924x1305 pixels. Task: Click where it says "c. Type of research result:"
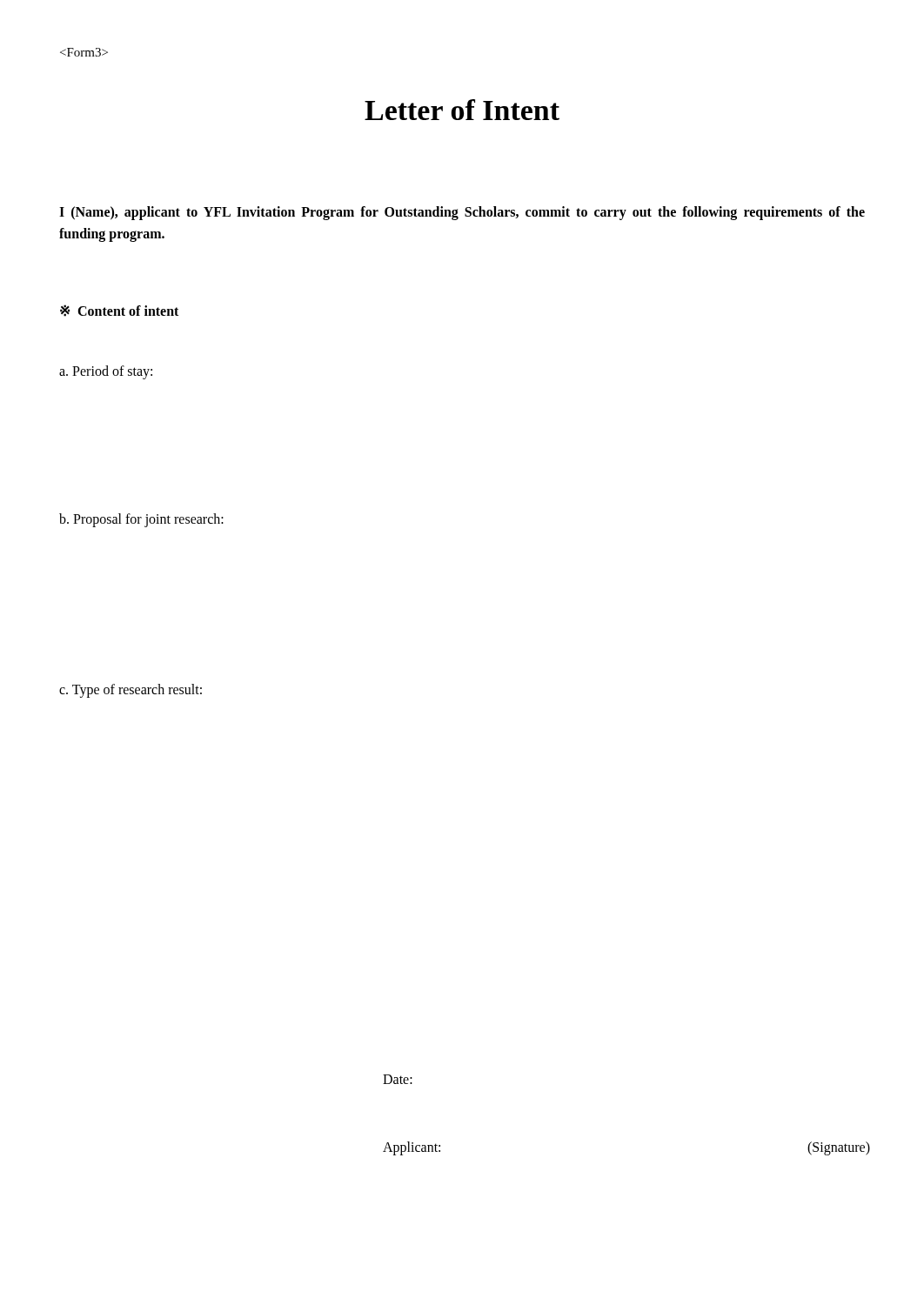(x=131, y=689)
